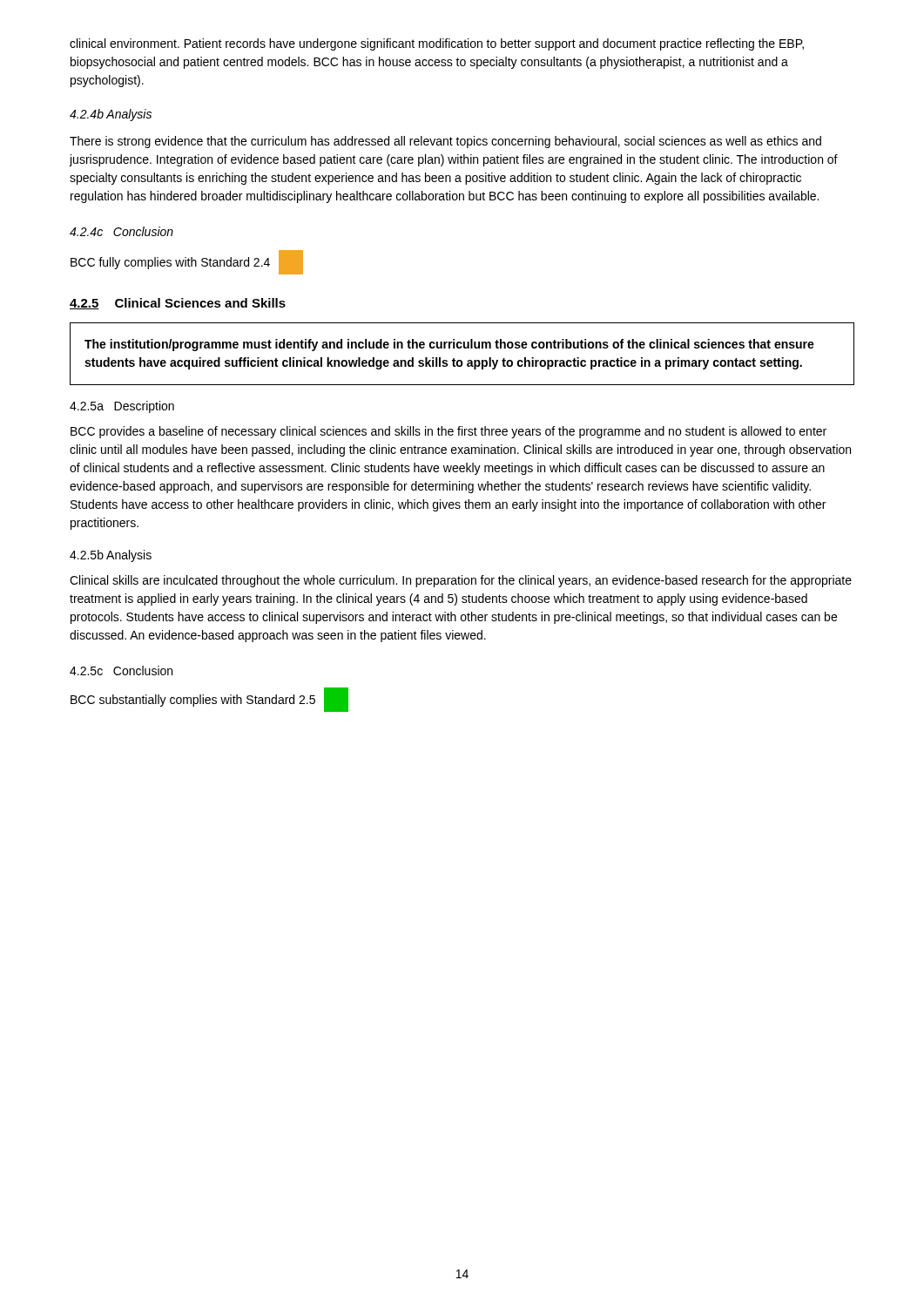Locate the region starting "4.2.5b Analysis"
The width and height of the screenshot is (924, 1307).
[111, 556]
